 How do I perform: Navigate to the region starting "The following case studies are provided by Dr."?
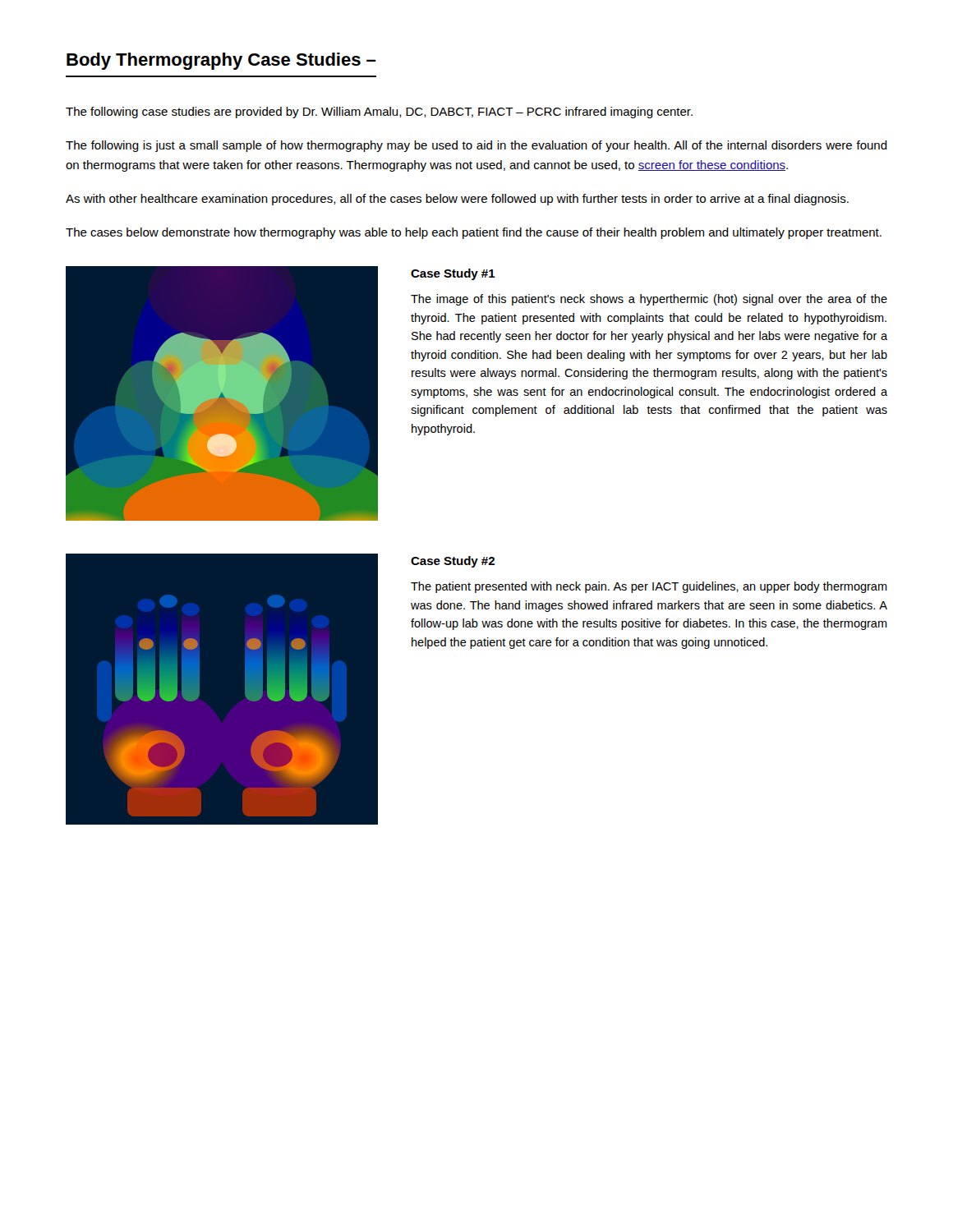click(380, 111)
